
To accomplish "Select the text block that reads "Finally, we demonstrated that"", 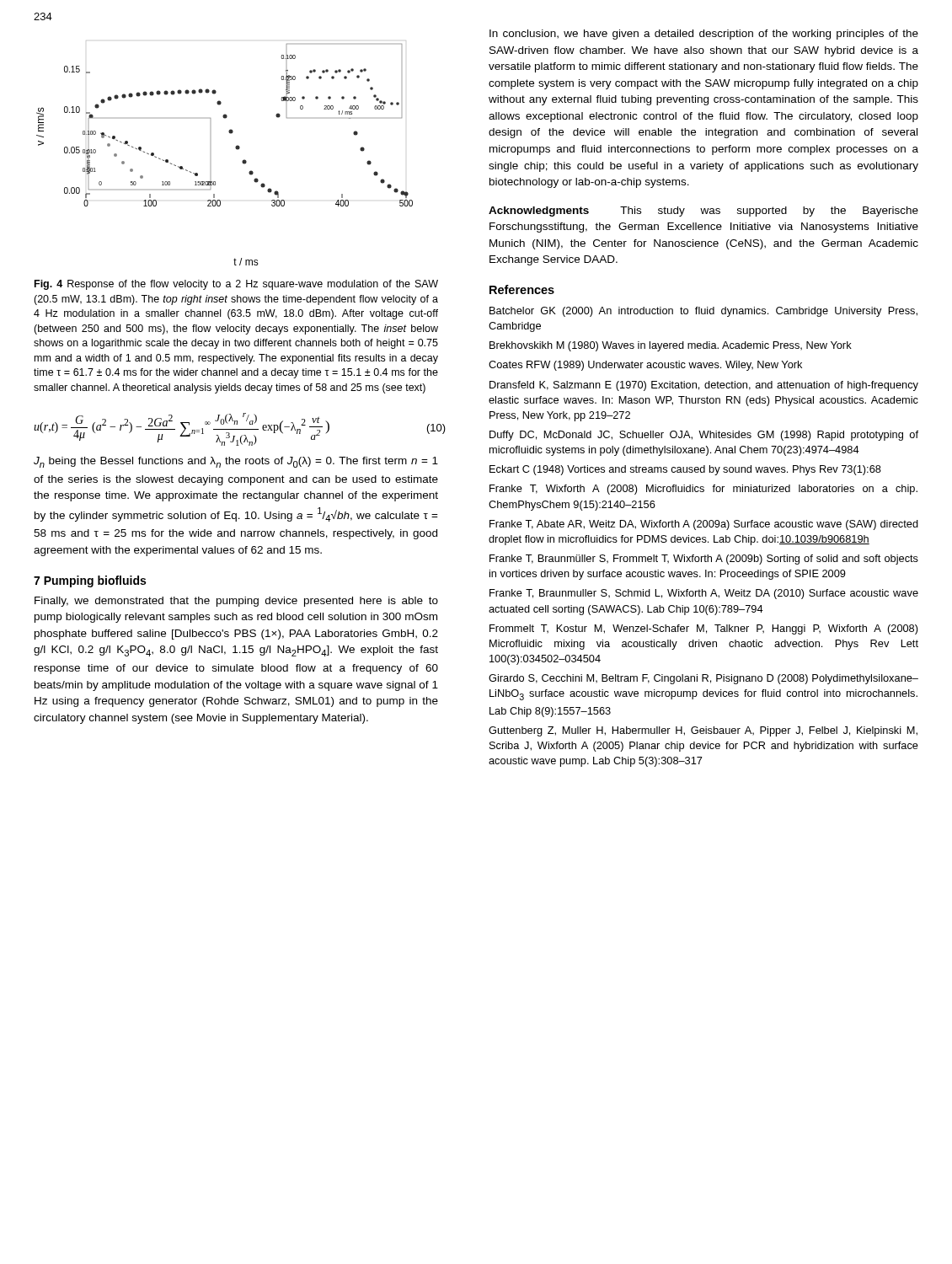I will tap(236, 659).
